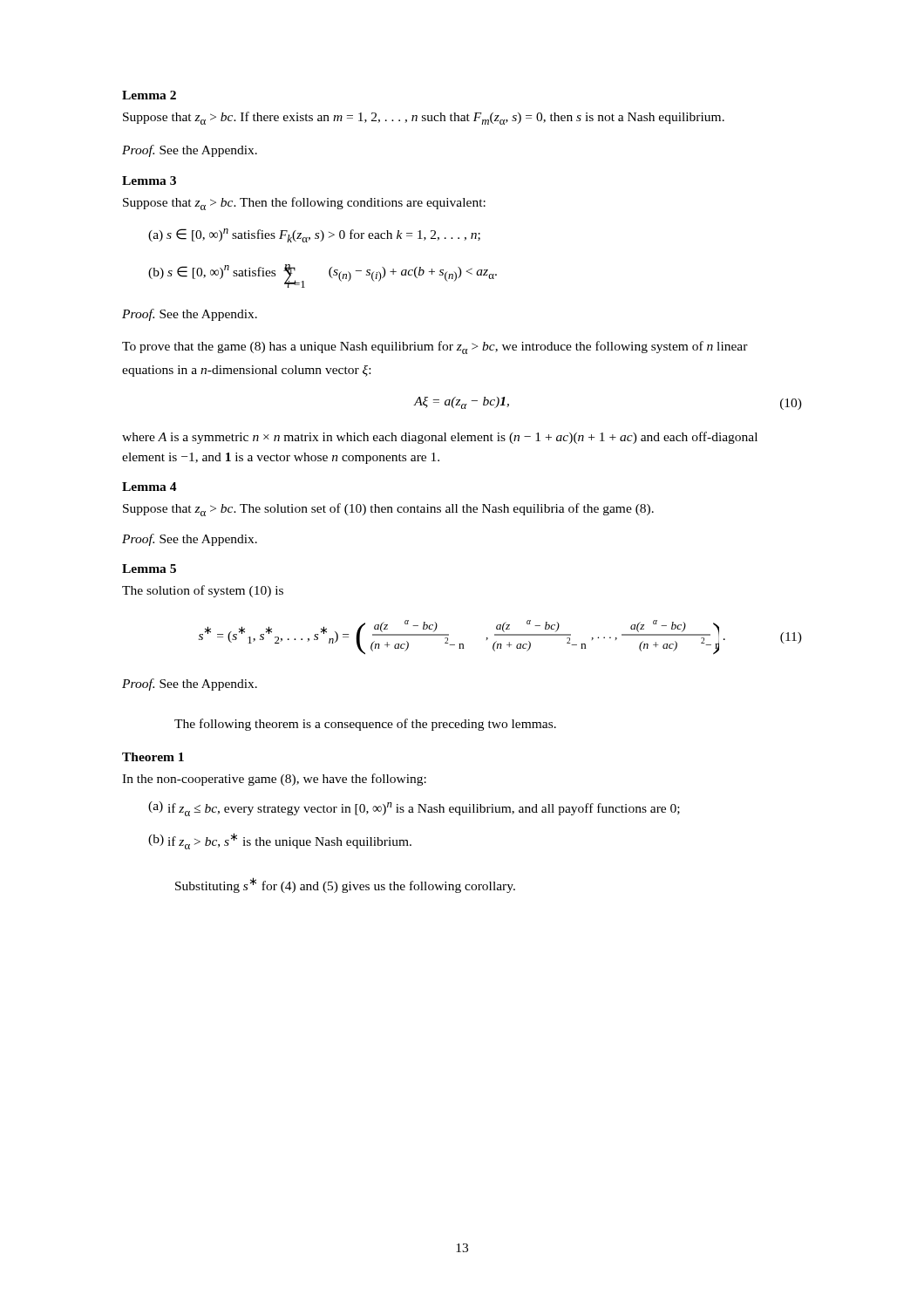Point to the element starting "Lemma 5"

coord(149,568)
